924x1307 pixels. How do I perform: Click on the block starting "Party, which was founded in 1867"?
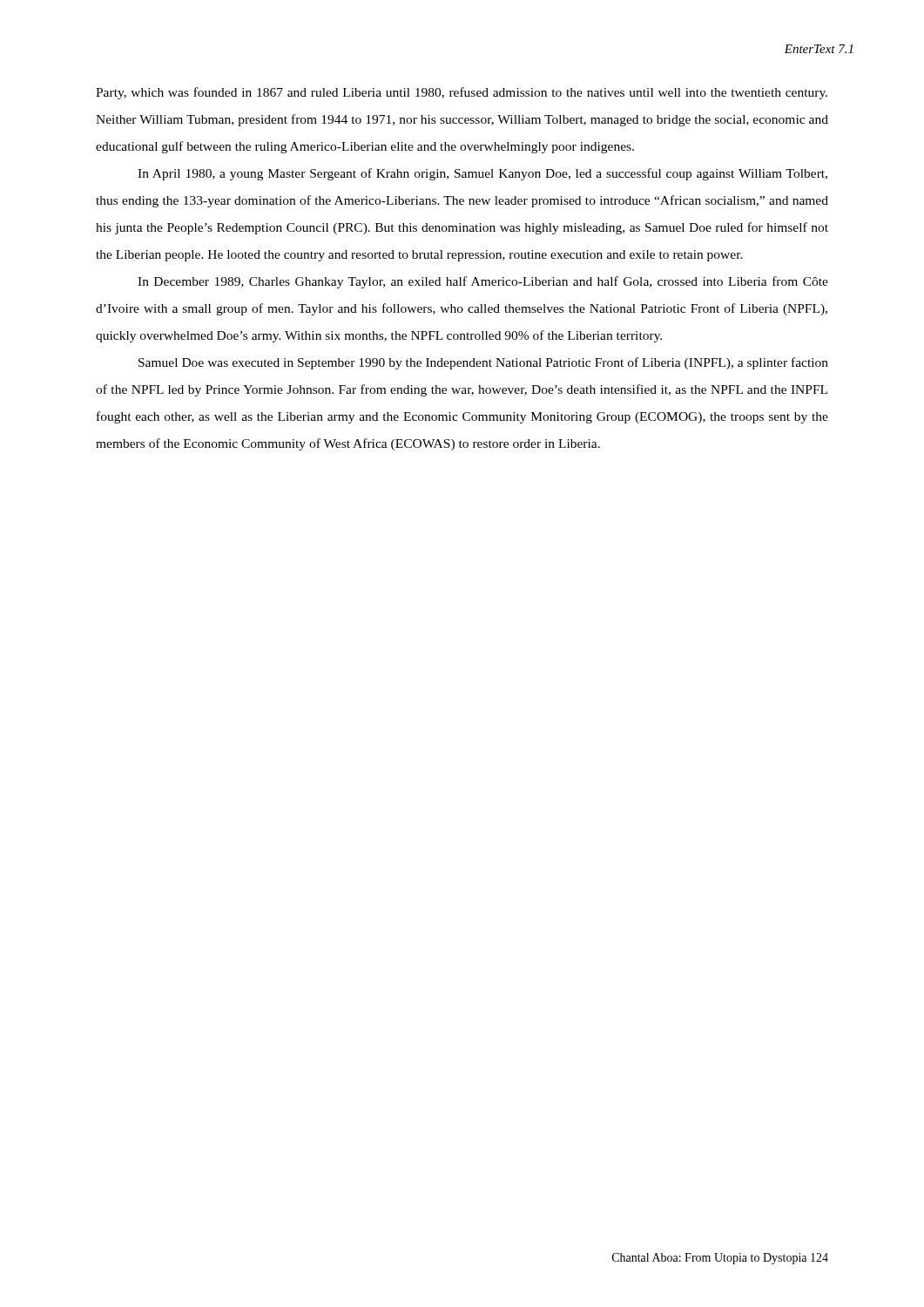coord(462,267)
